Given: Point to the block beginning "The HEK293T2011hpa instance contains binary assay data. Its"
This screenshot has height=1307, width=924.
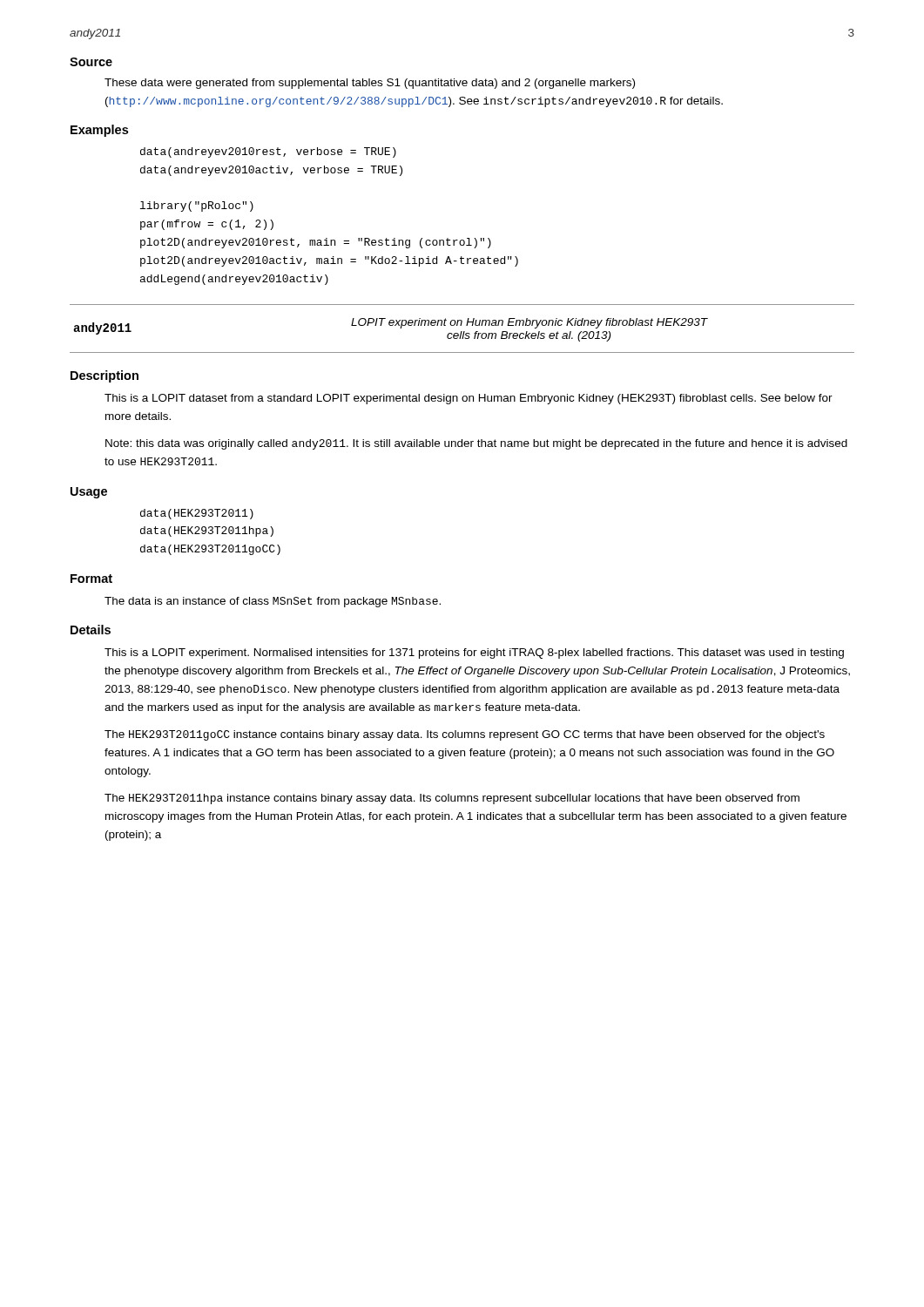Looking at the screenshot, I should (476, 816).
